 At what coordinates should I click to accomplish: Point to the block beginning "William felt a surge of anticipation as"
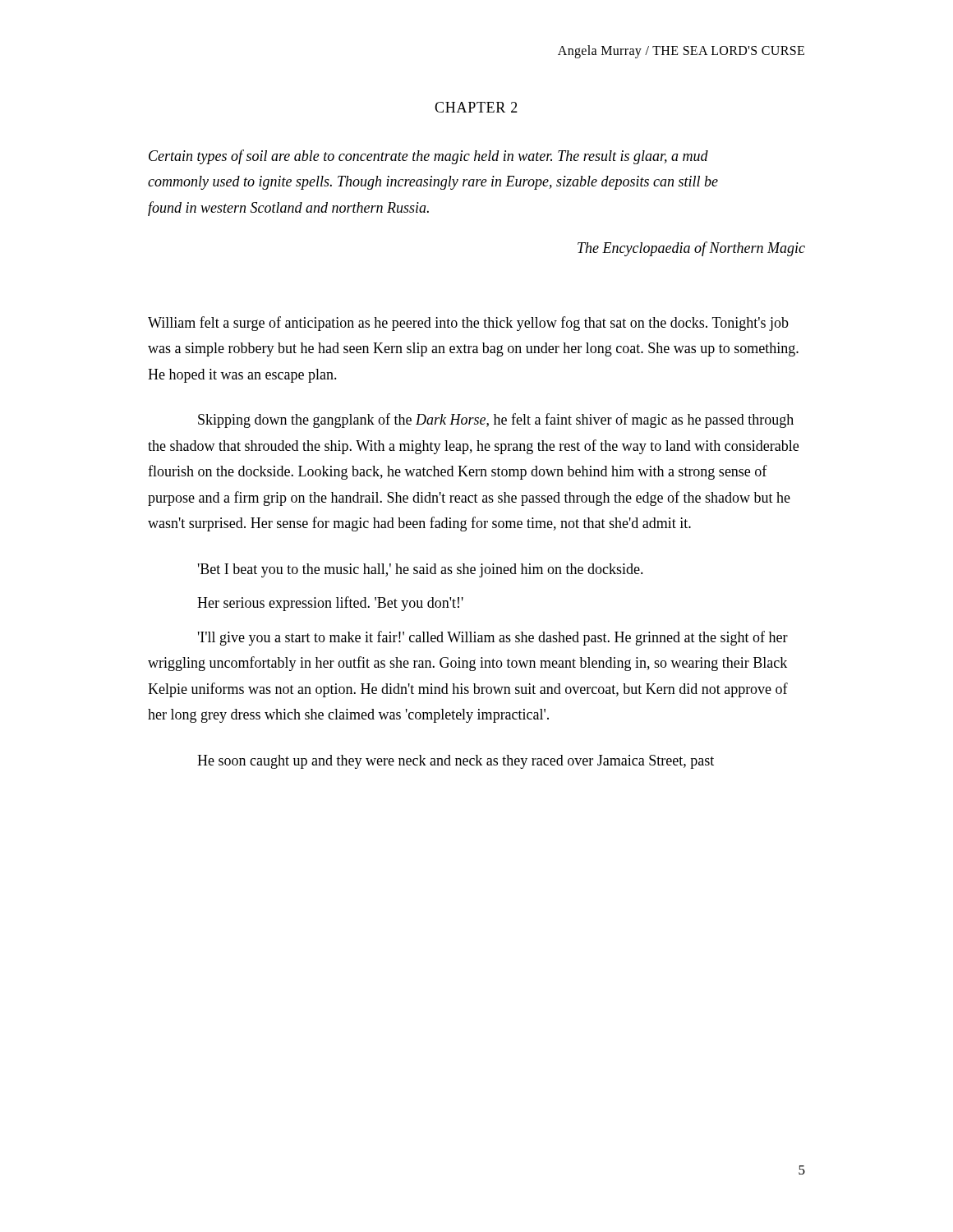tap(474, 348)
